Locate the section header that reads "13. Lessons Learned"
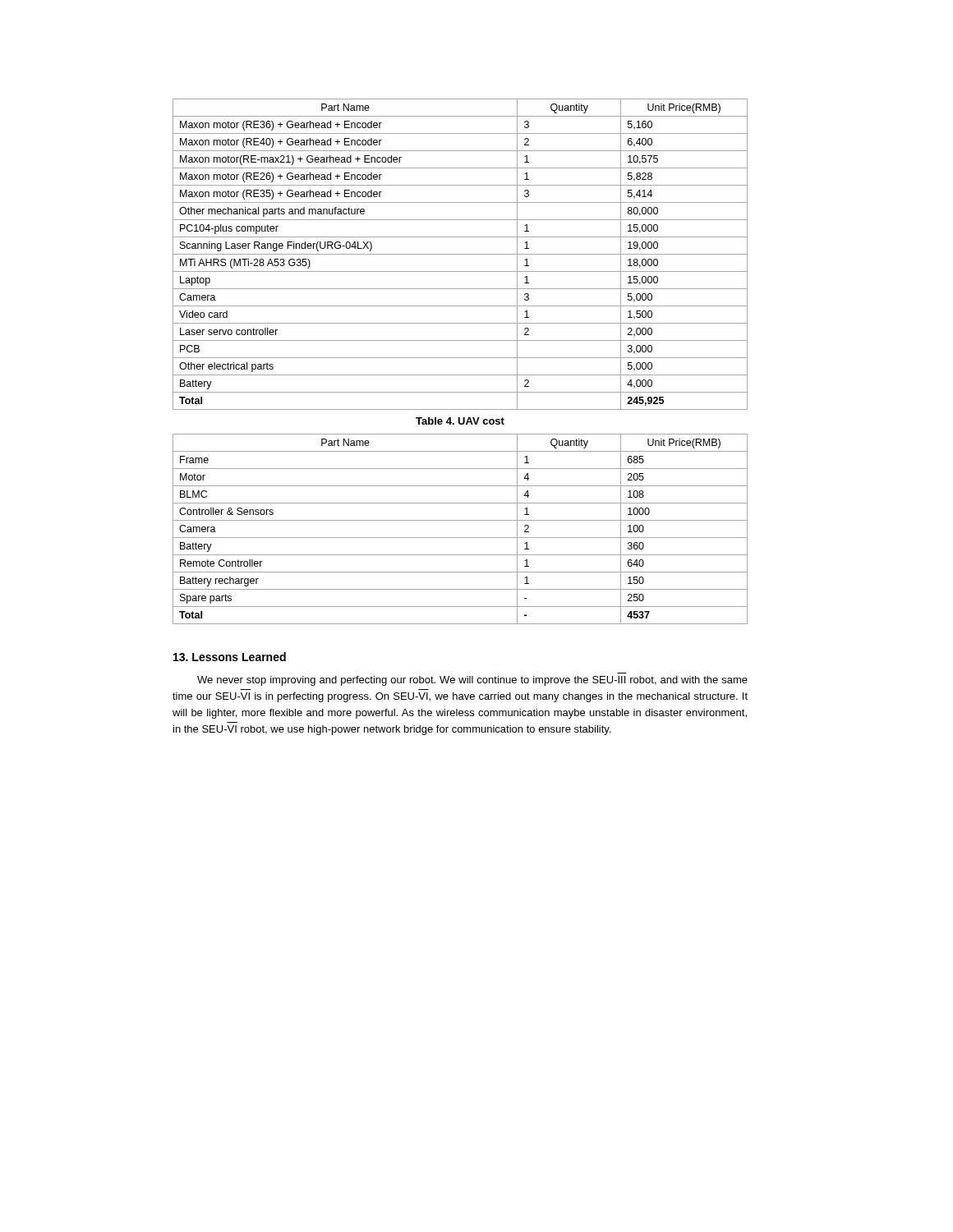This screenshot has height=1232, width=953. click(x=229, y=657)
